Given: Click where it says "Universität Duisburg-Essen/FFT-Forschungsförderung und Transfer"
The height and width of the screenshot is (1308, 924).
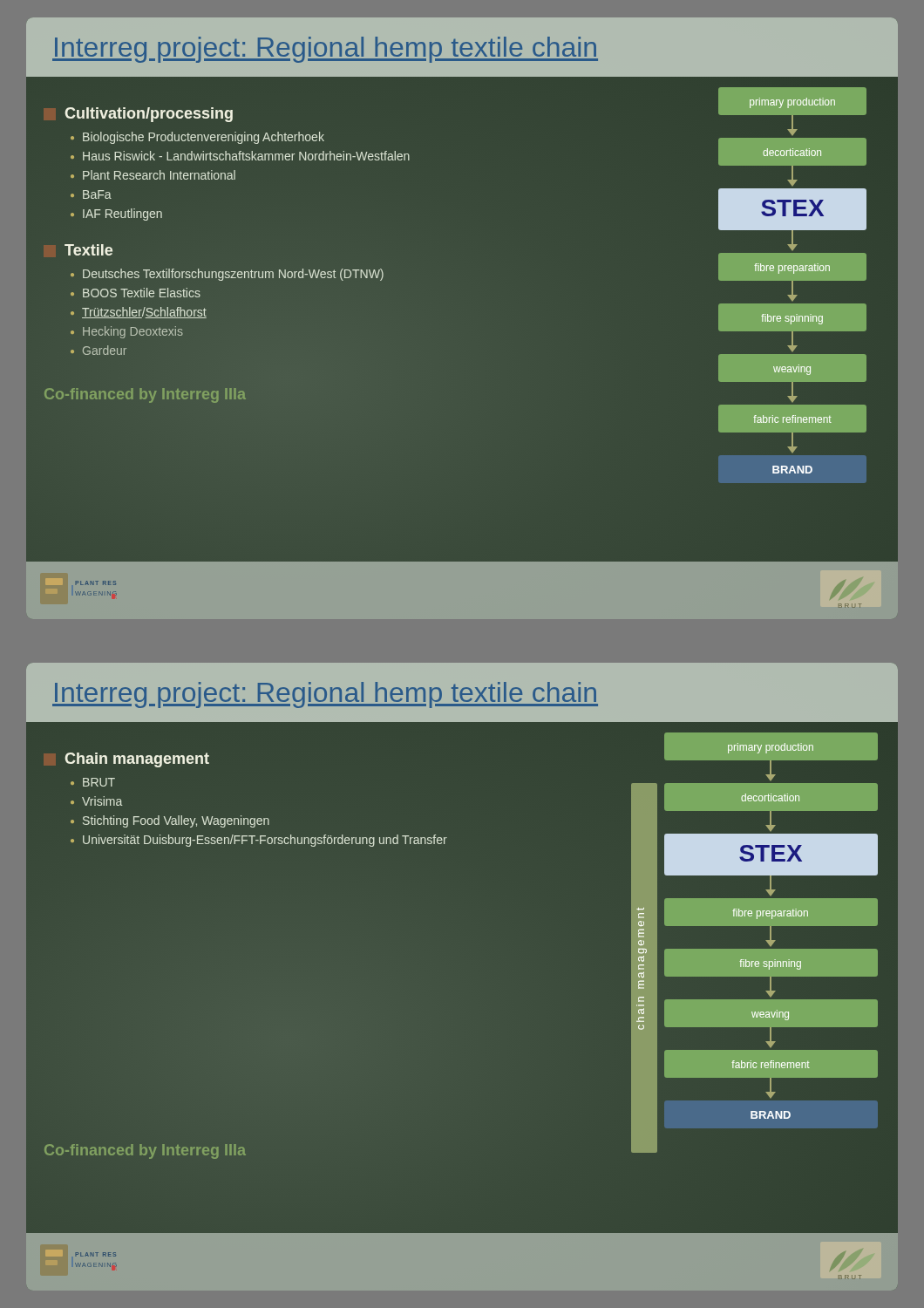Looking at the screenshot, I should [264, 840].
